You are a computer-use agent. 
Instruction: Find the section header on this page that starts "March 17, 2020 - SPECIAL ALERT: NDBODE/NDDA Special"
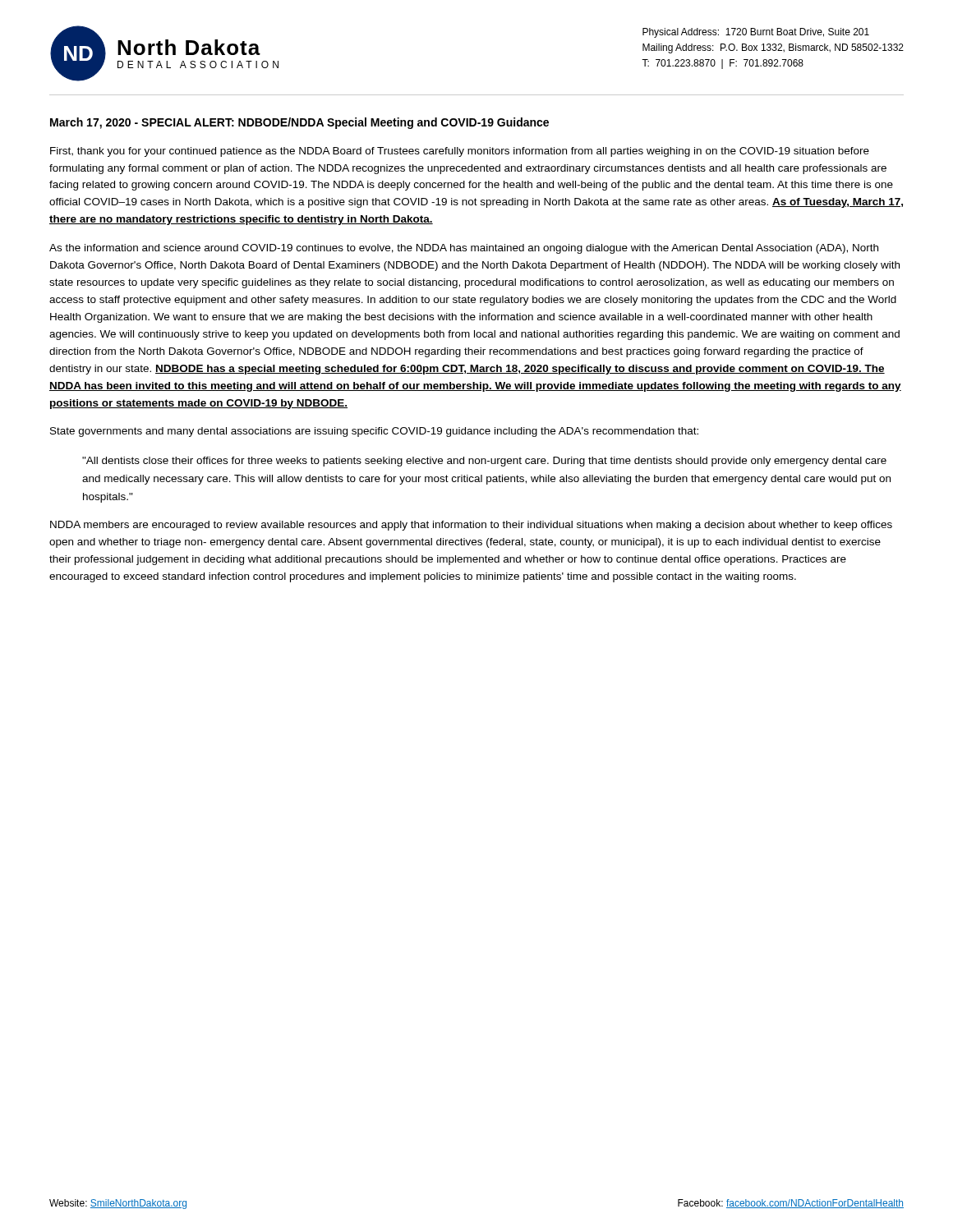(x=299, y=122)
